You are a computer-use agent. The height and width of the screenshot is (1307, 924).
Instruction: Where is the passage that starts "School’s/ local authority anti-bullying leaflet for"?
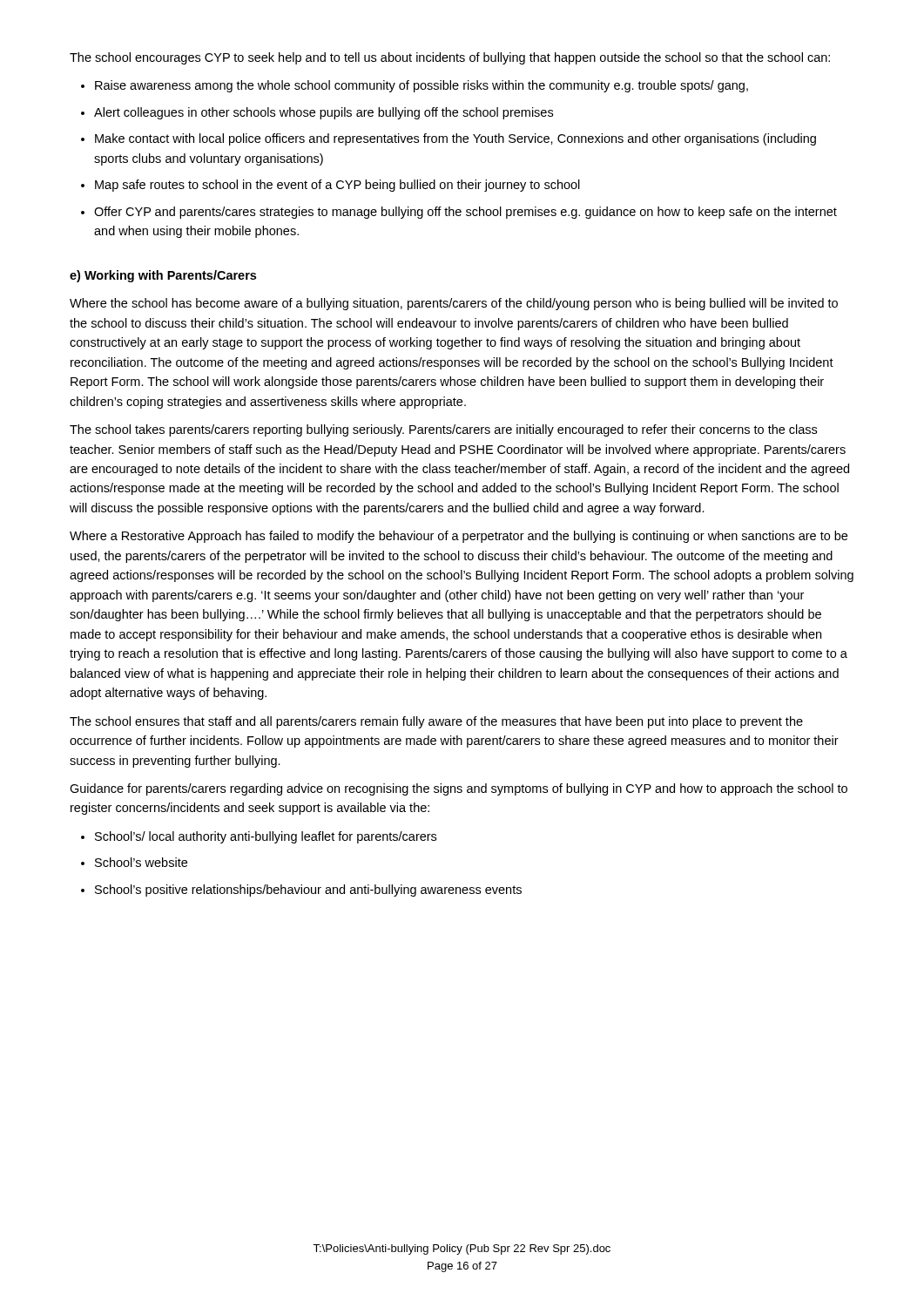coord(266,836)
